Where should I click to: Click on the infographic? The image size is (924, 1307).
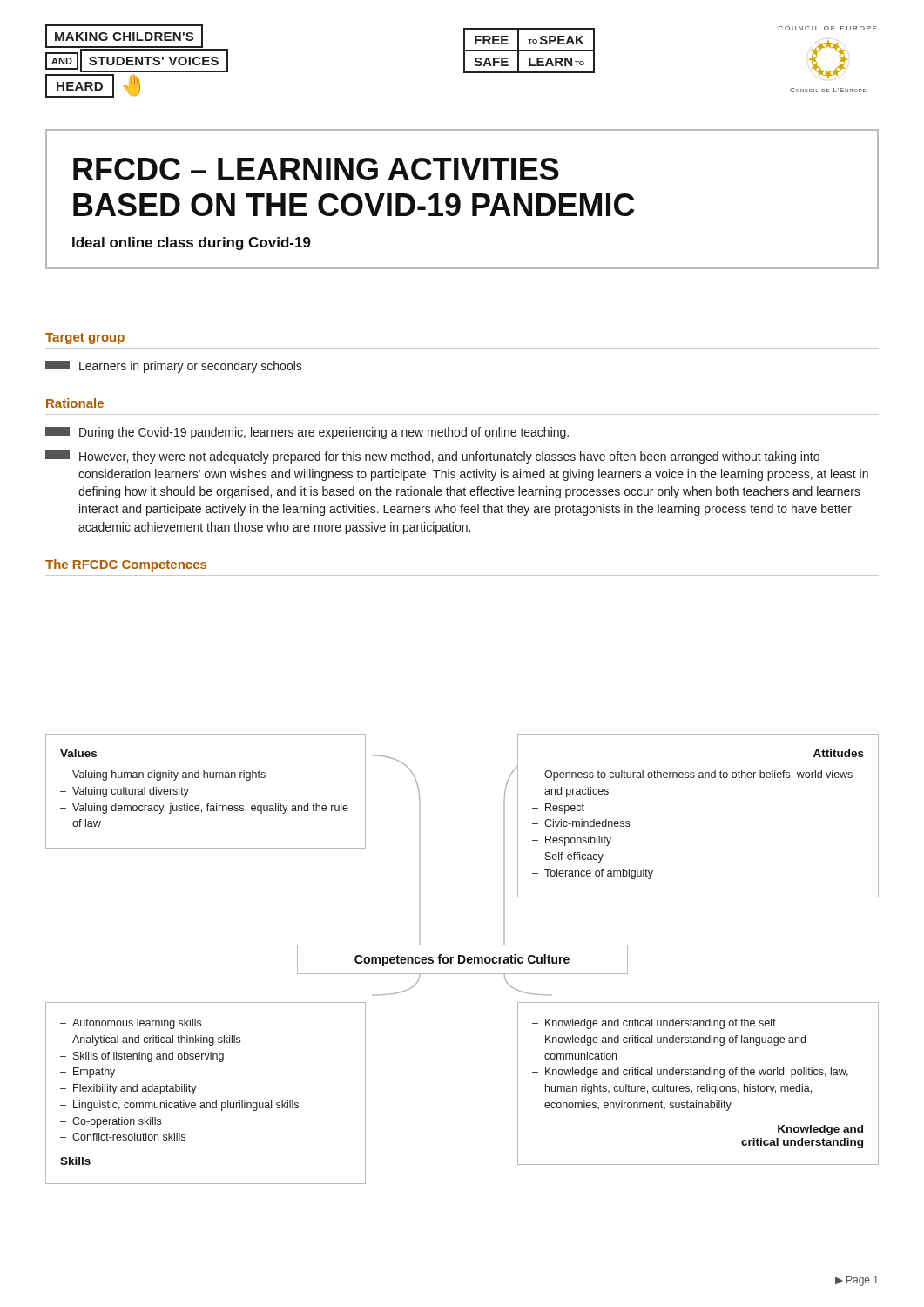pos(462,982)
